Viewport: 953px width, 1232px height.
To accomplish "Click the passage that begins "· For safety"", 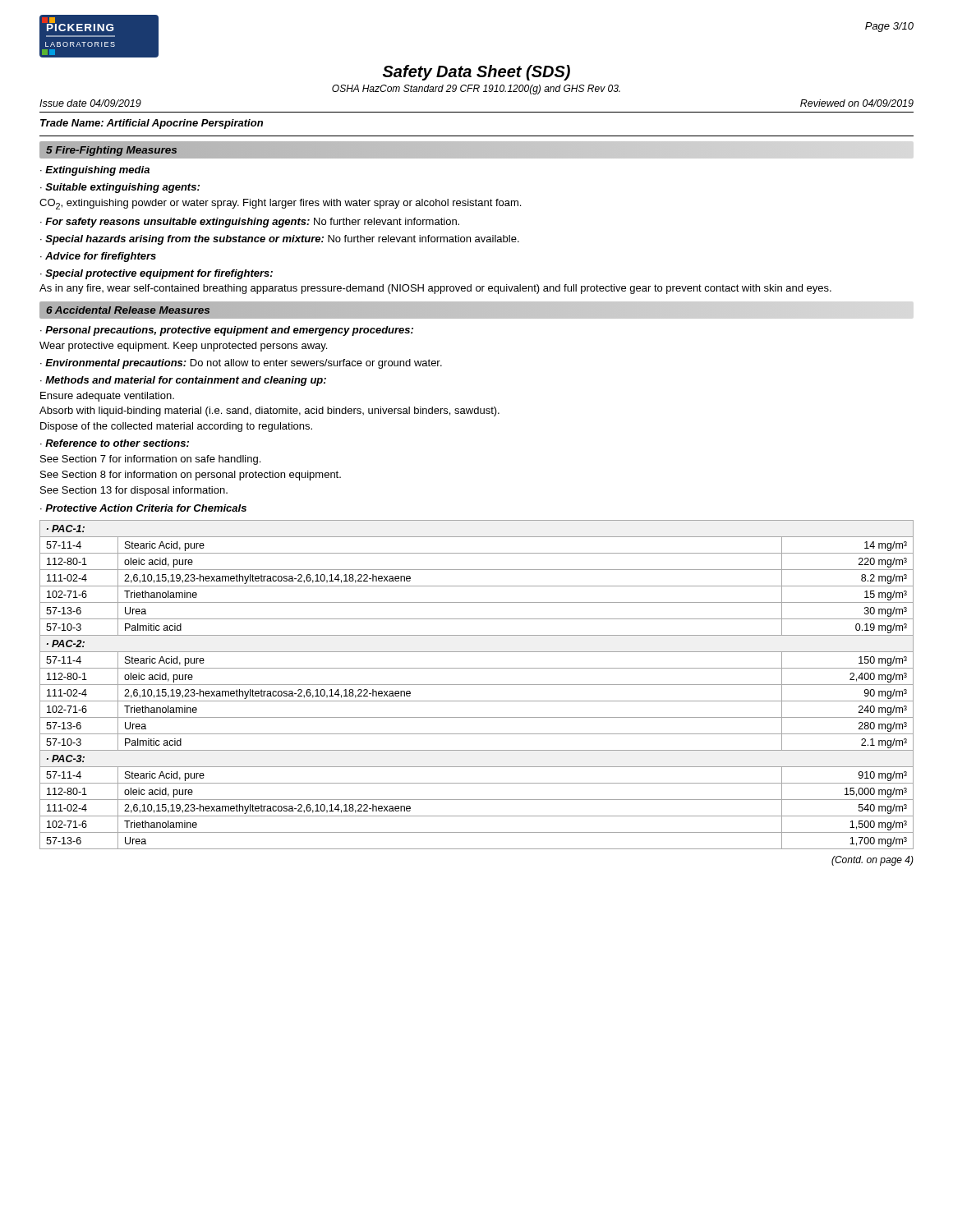I will click(x=250, y=223).
